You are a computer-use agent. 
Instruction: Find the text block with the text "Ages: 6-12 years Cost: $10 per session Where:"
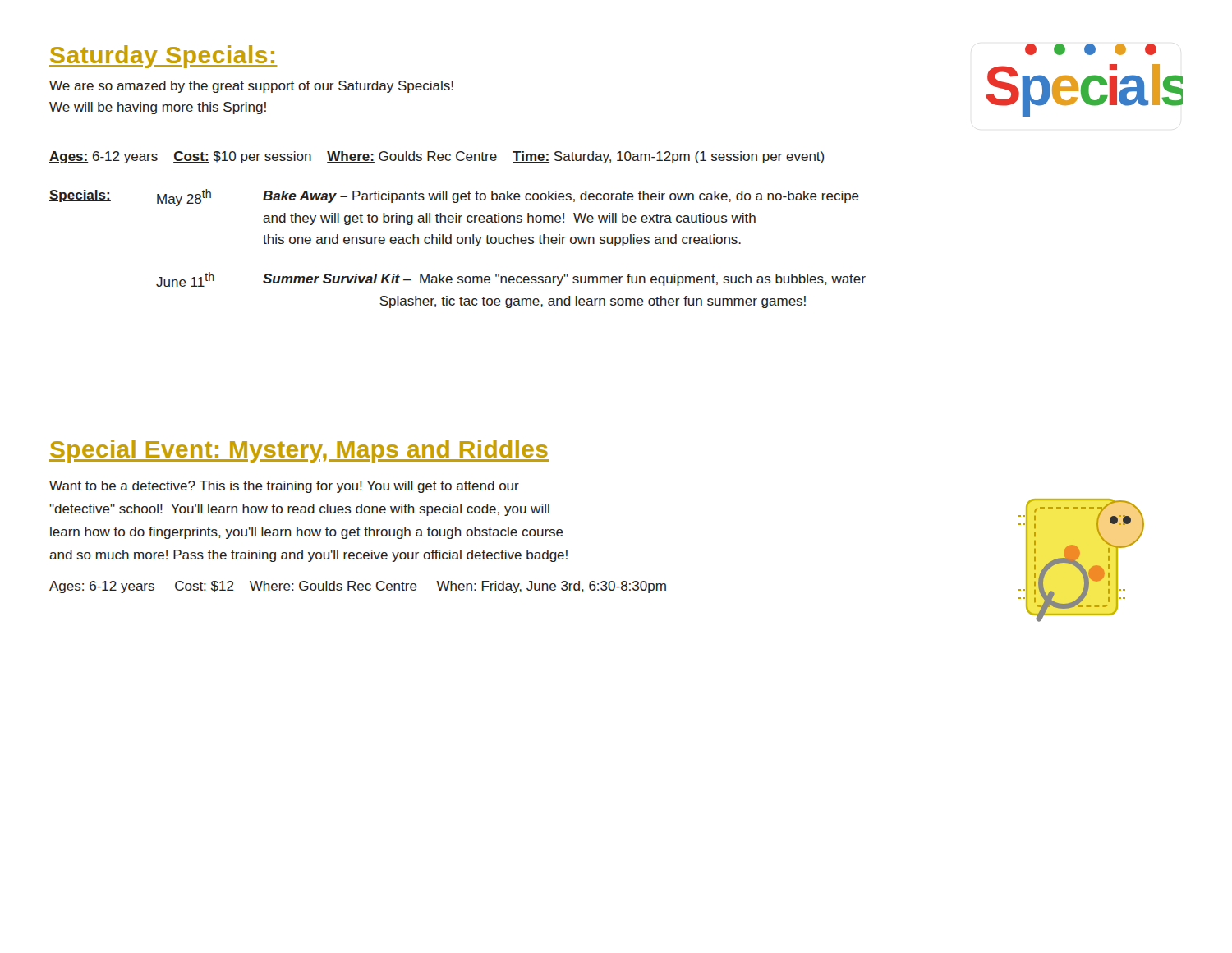click(437, 156)
